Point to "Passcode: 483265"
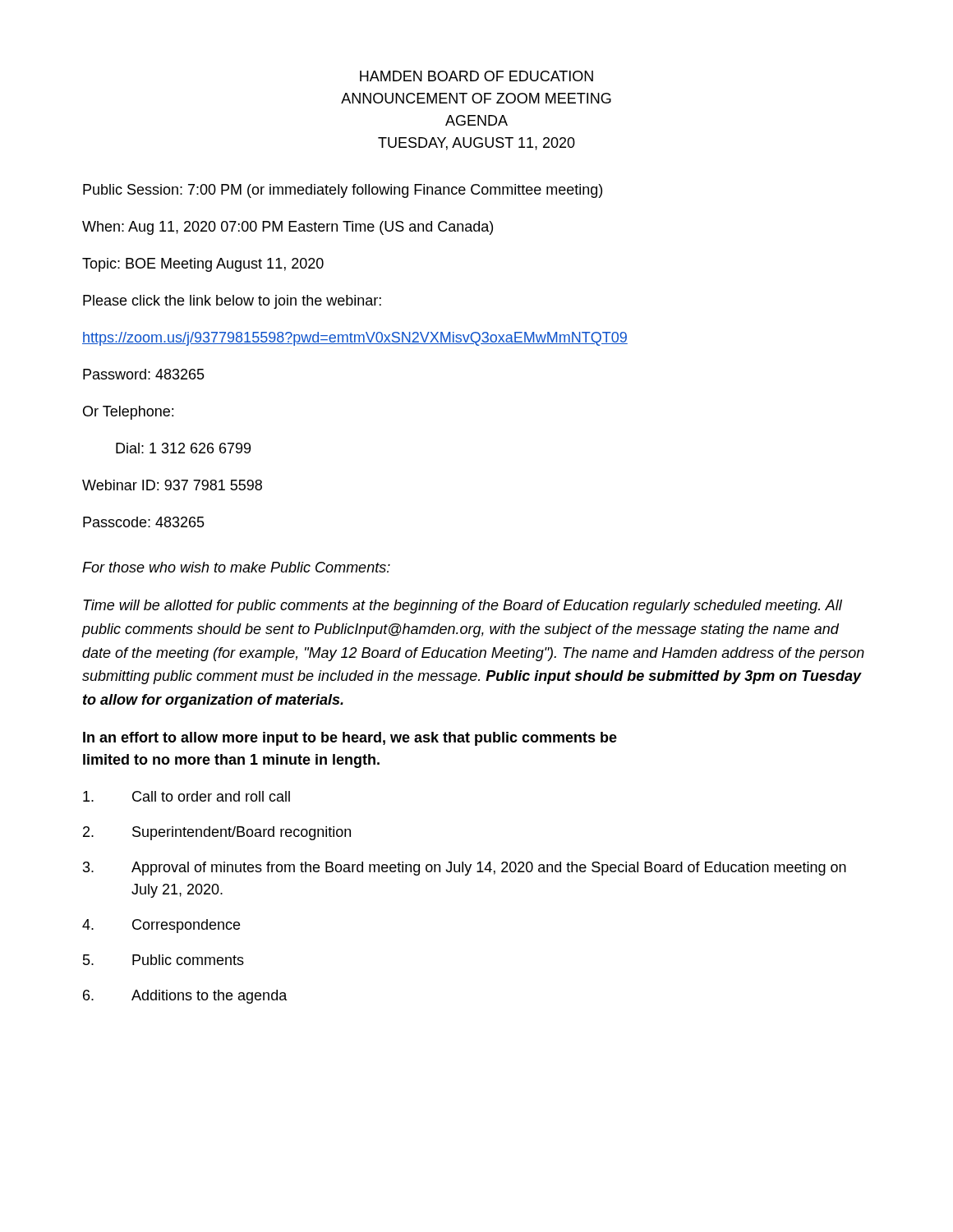This screenshot has width=953, height=1232. point(143,522)
